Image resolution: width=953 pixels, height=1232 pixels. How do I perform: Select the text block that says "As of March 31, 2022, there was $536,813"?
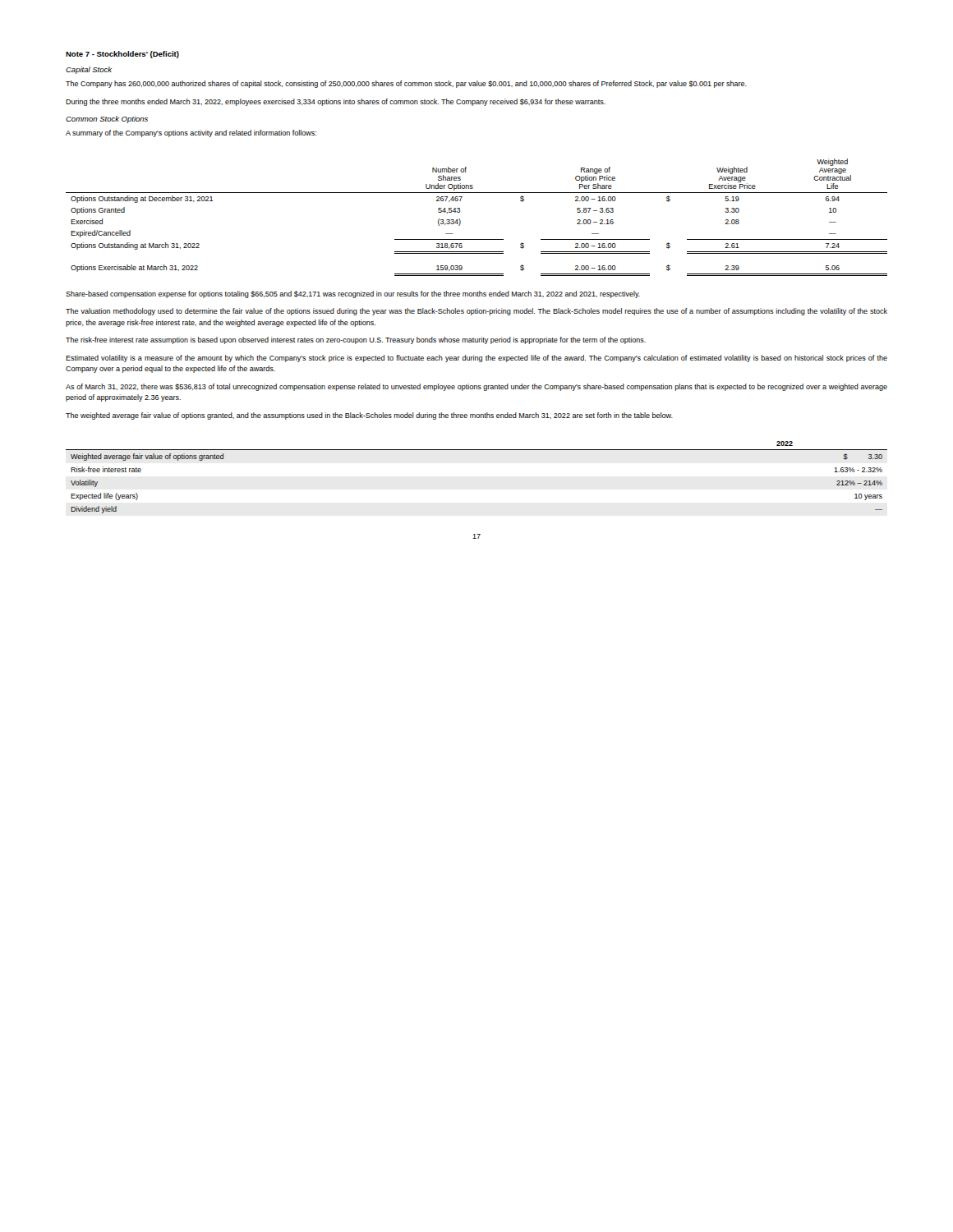pyautogui.click(x=476, y=392)
